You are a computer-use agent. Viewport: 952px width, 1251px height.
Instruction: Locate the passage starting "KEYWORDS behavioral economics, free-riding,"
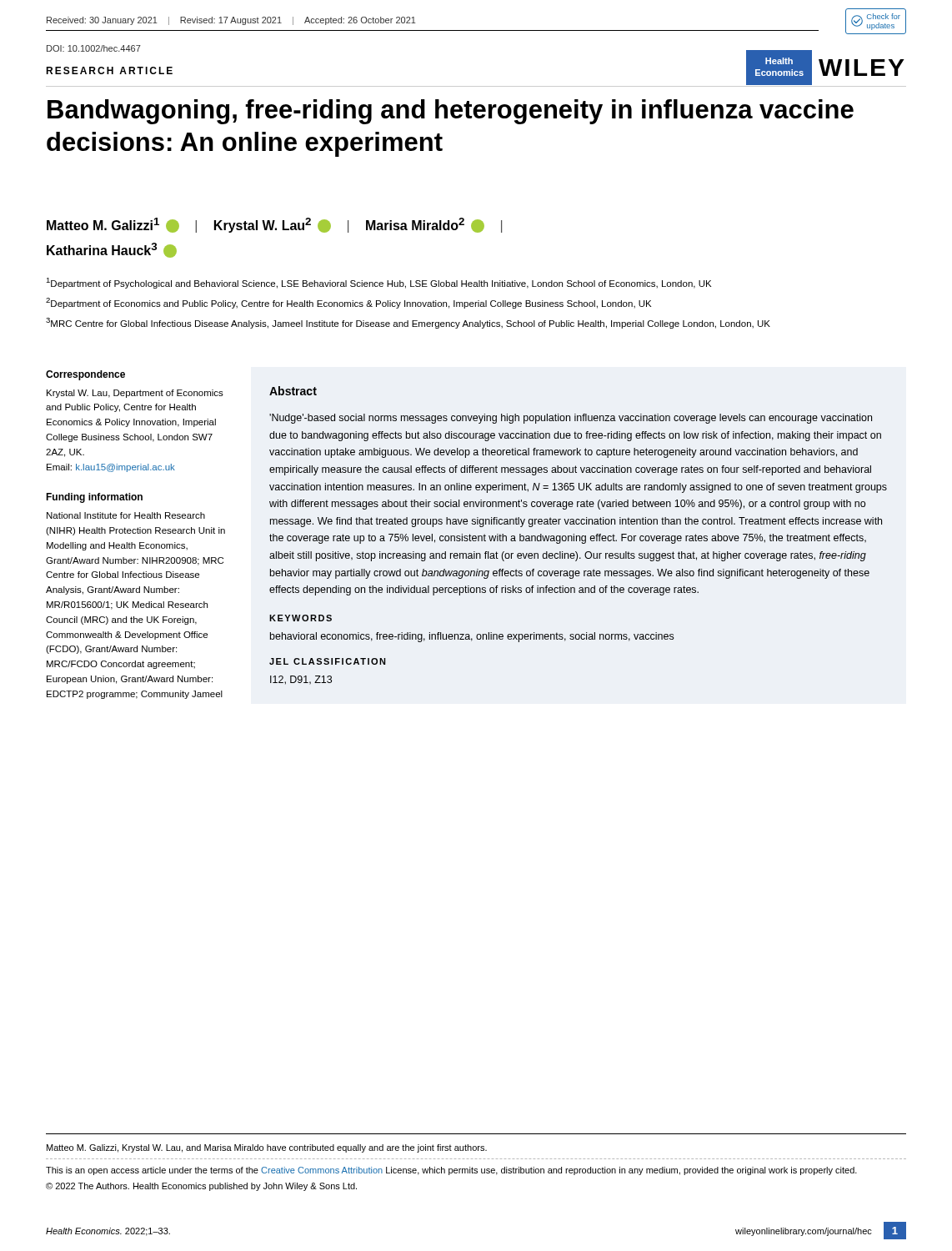tap(579, 626)
